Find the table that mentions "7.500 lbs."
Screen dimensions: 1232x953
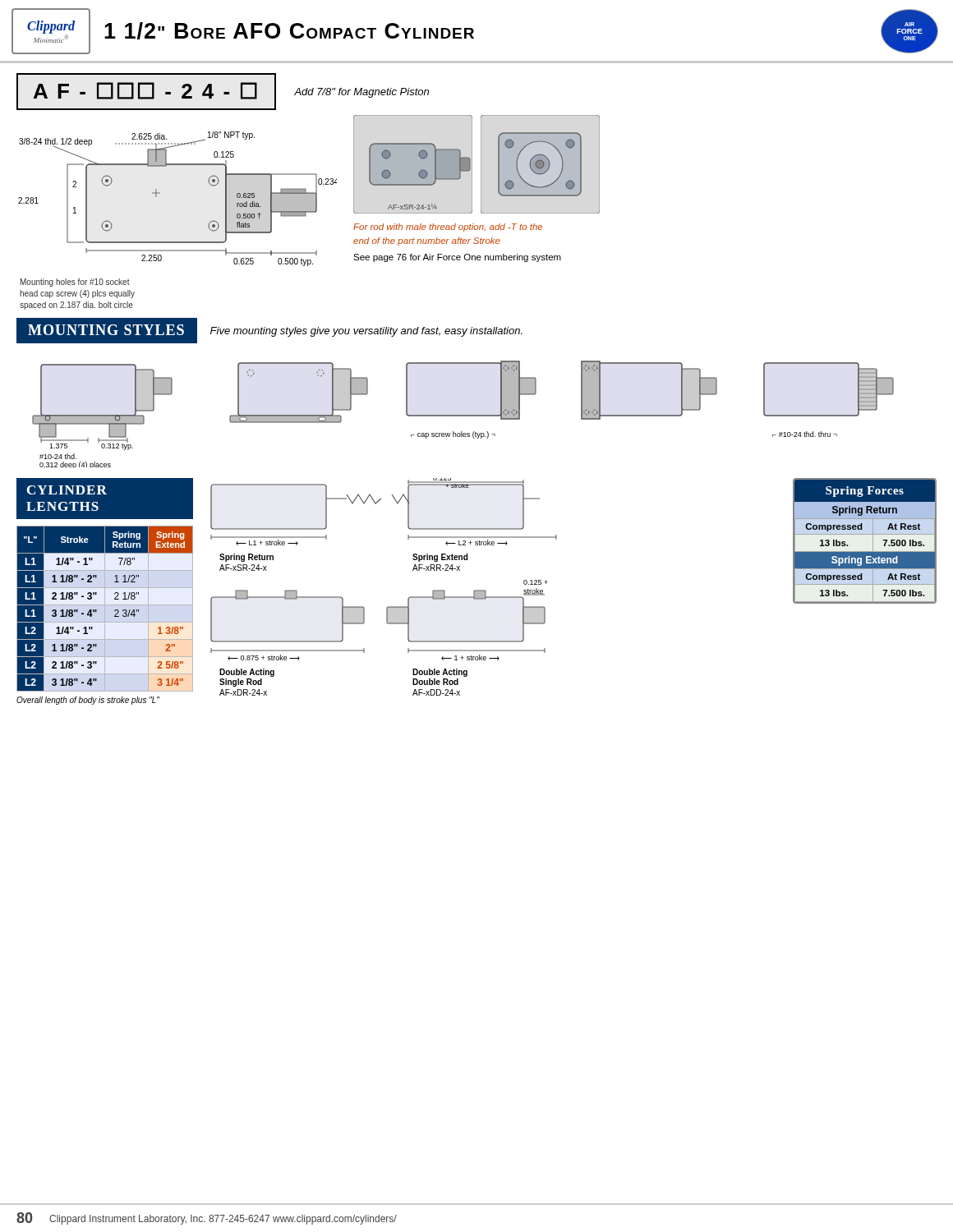[865, 541]
